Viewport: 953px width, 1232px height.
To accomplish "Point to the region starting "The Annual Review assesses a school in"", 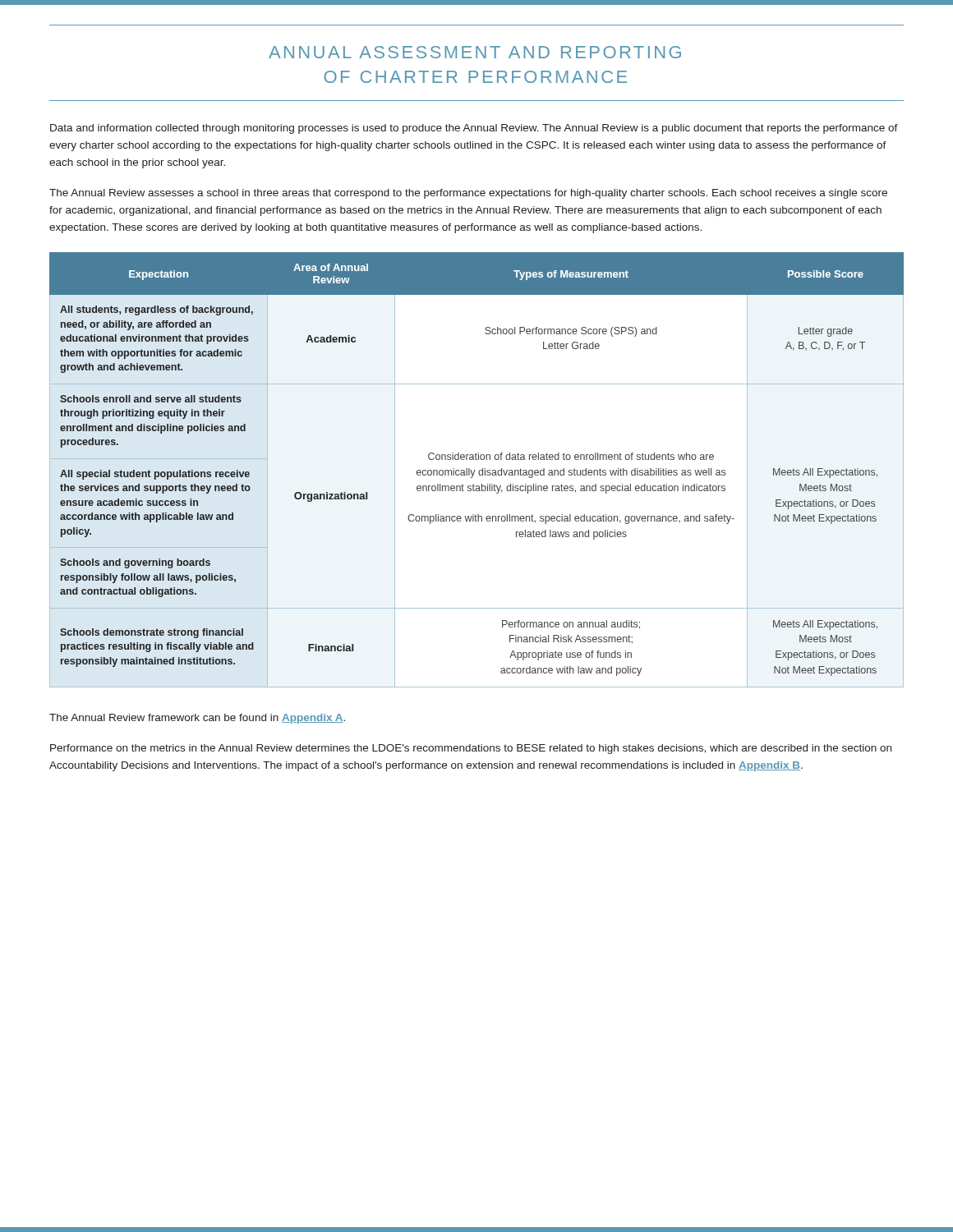I will click(468, 210).
